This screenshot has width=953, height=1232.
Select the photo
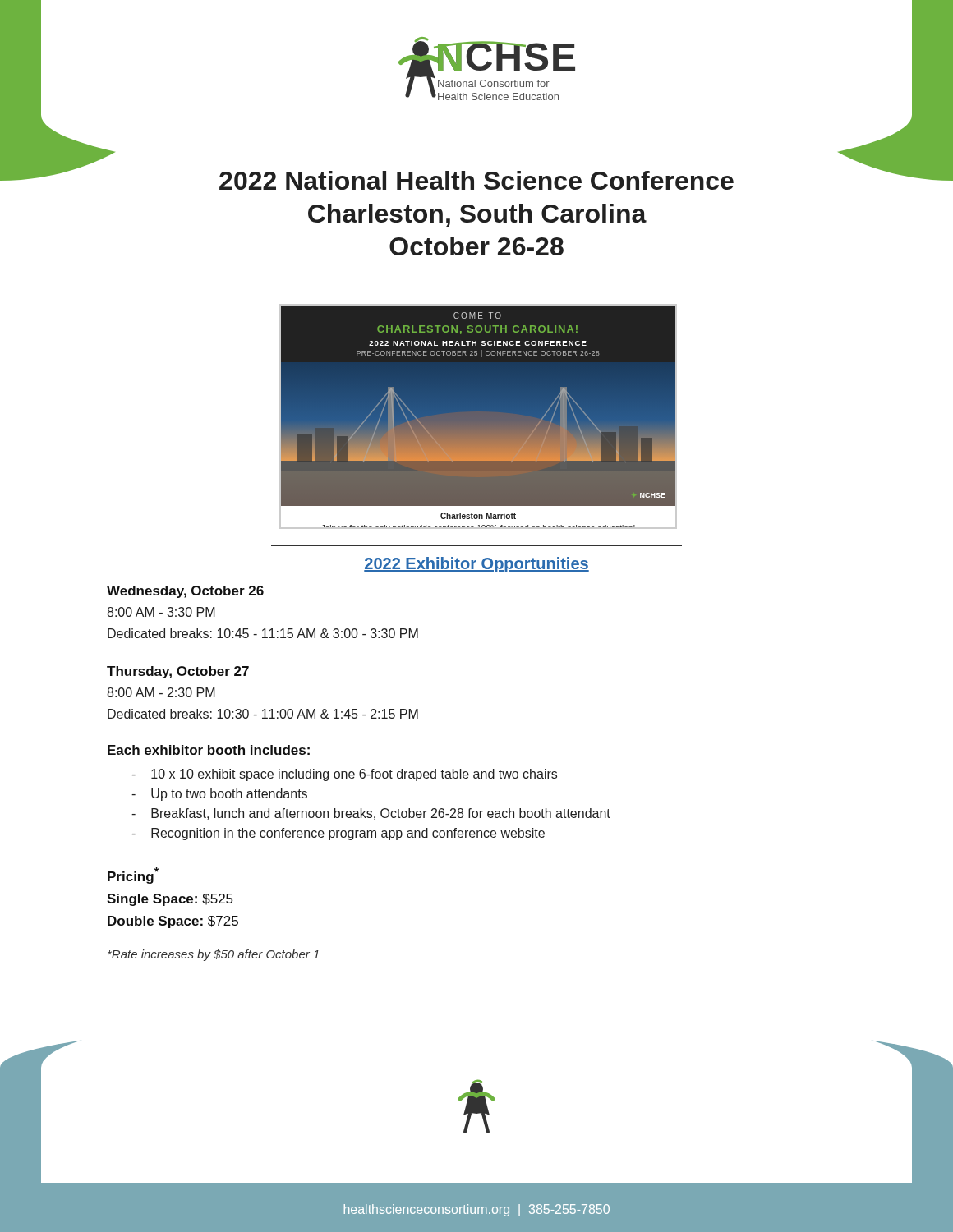pyautogui.click(x=476, y=416)
